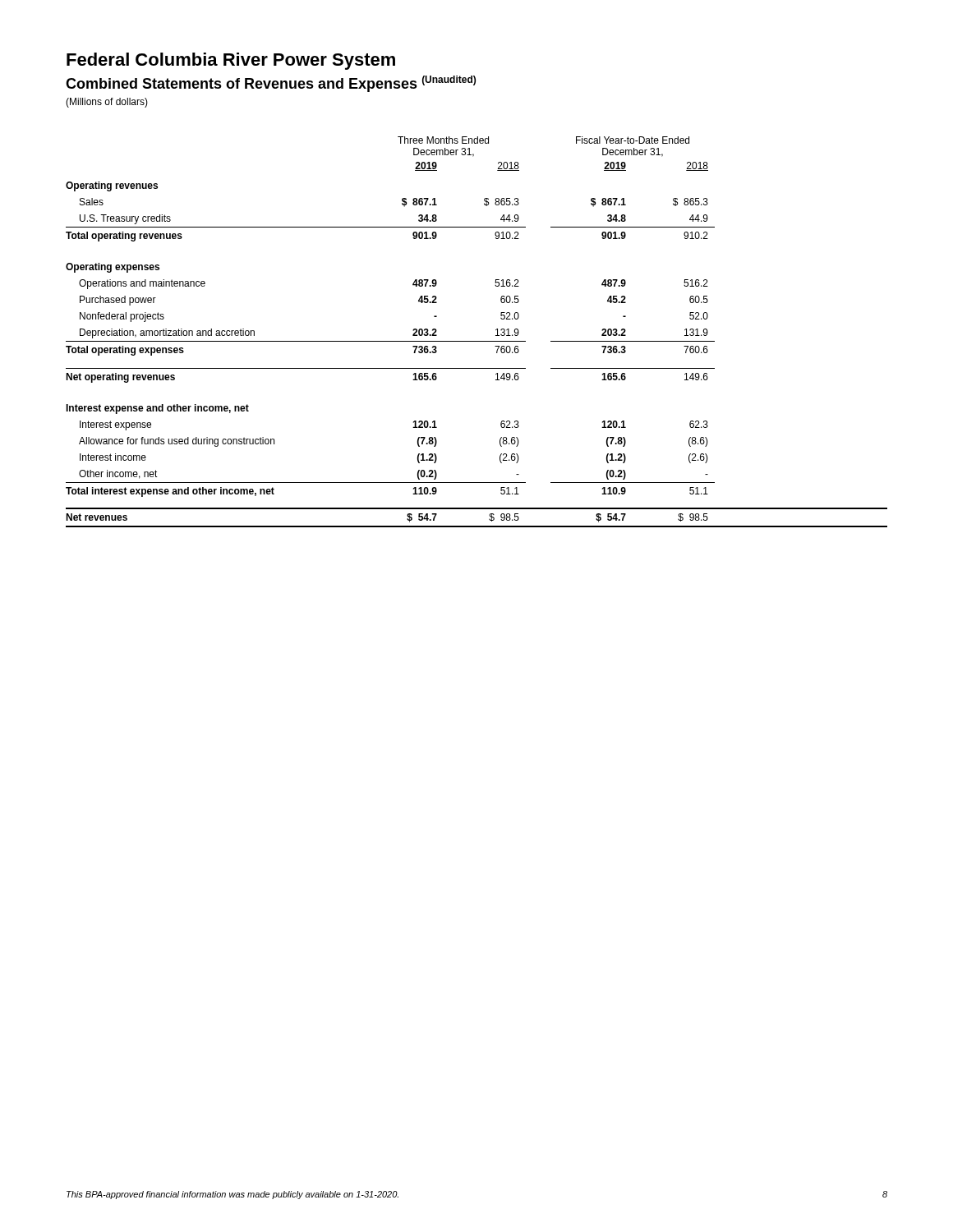
Task: Where does it say "(Millions of dollars)"?
Action: click(107, 102)
